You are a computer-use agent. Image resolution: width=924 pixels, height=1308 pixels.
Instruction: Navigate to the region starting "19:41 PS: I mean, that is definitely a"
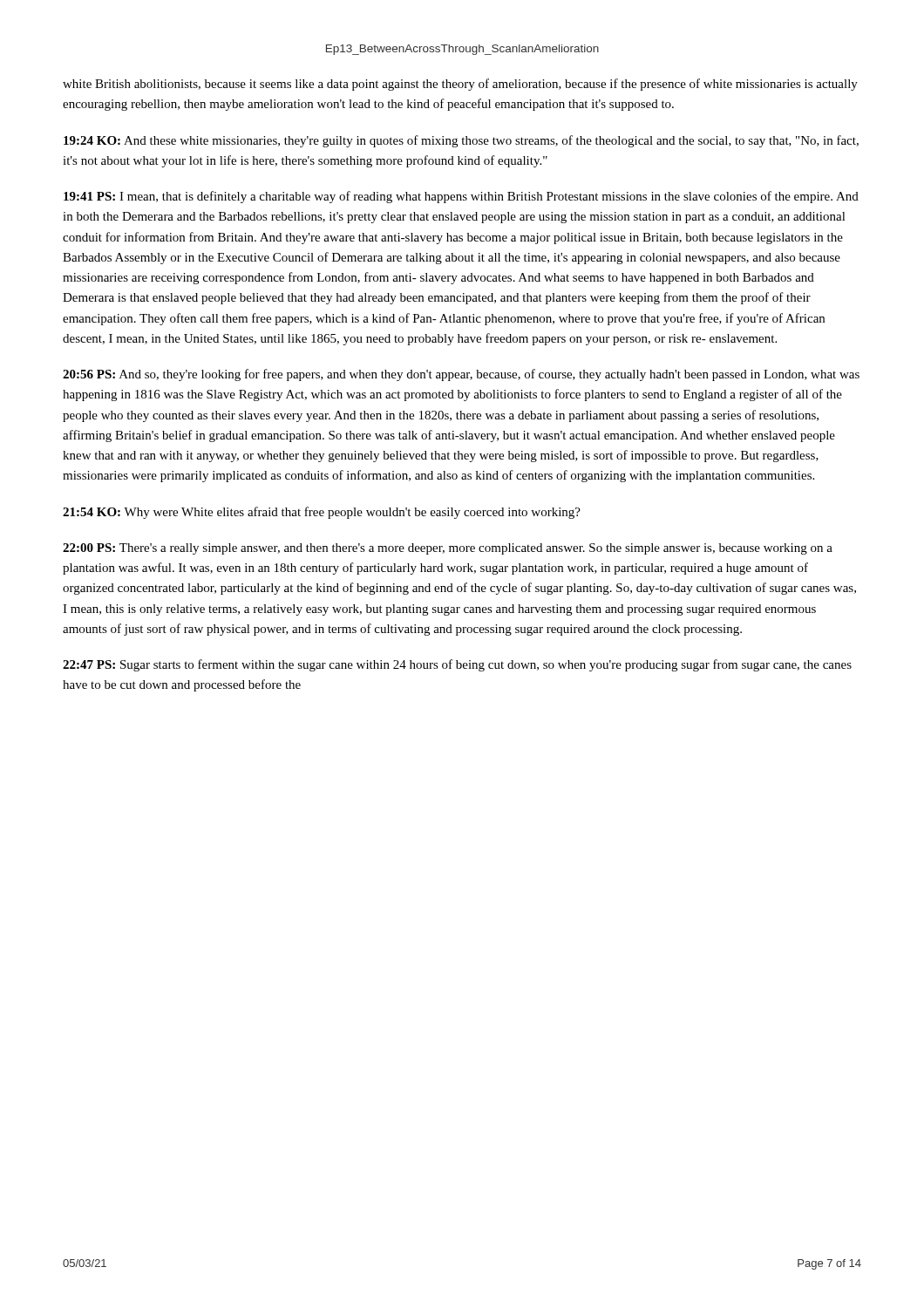point(461,267)
